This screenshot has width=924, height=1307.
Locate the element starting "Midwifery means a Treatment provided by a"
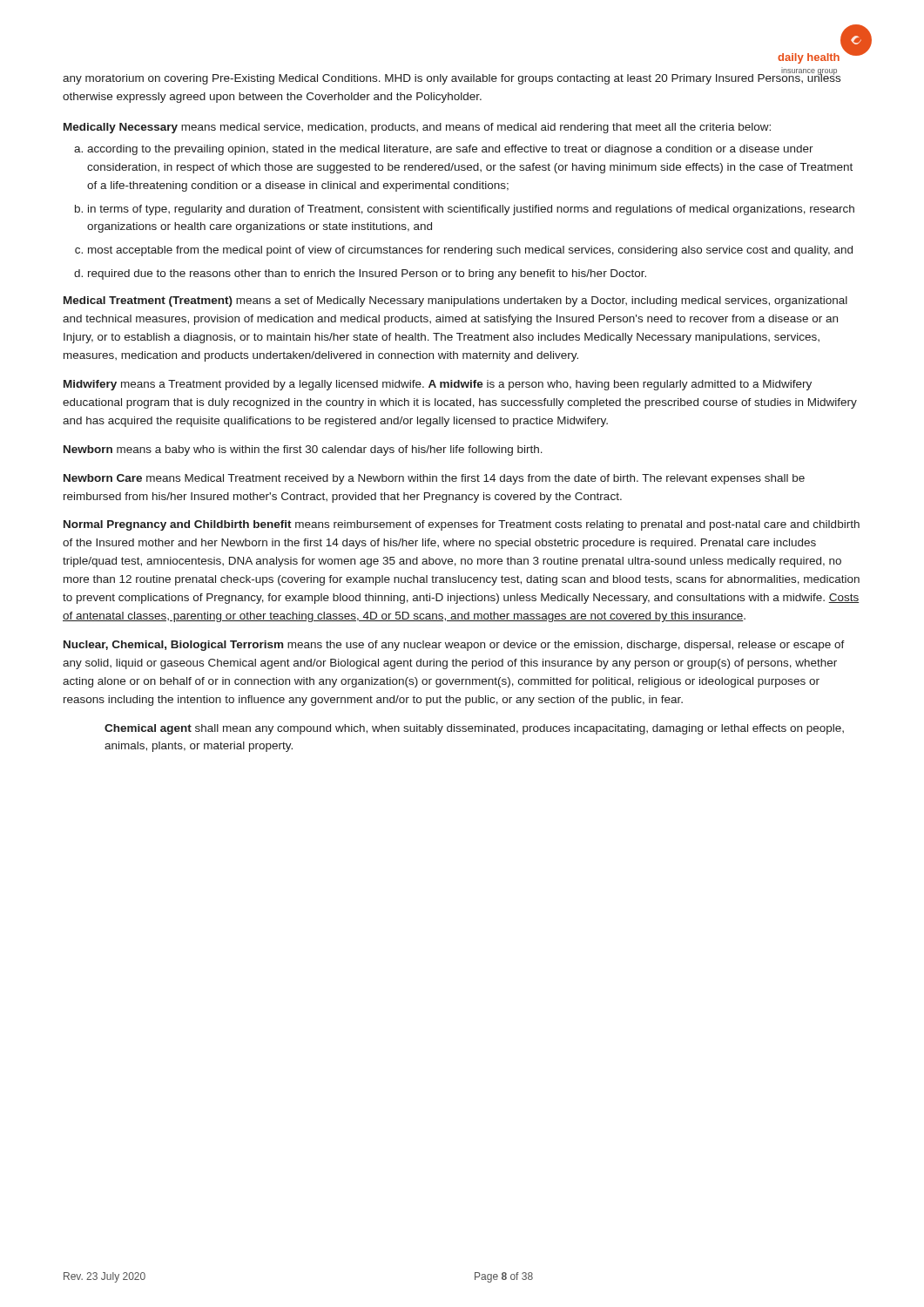(x=460, y=402)
